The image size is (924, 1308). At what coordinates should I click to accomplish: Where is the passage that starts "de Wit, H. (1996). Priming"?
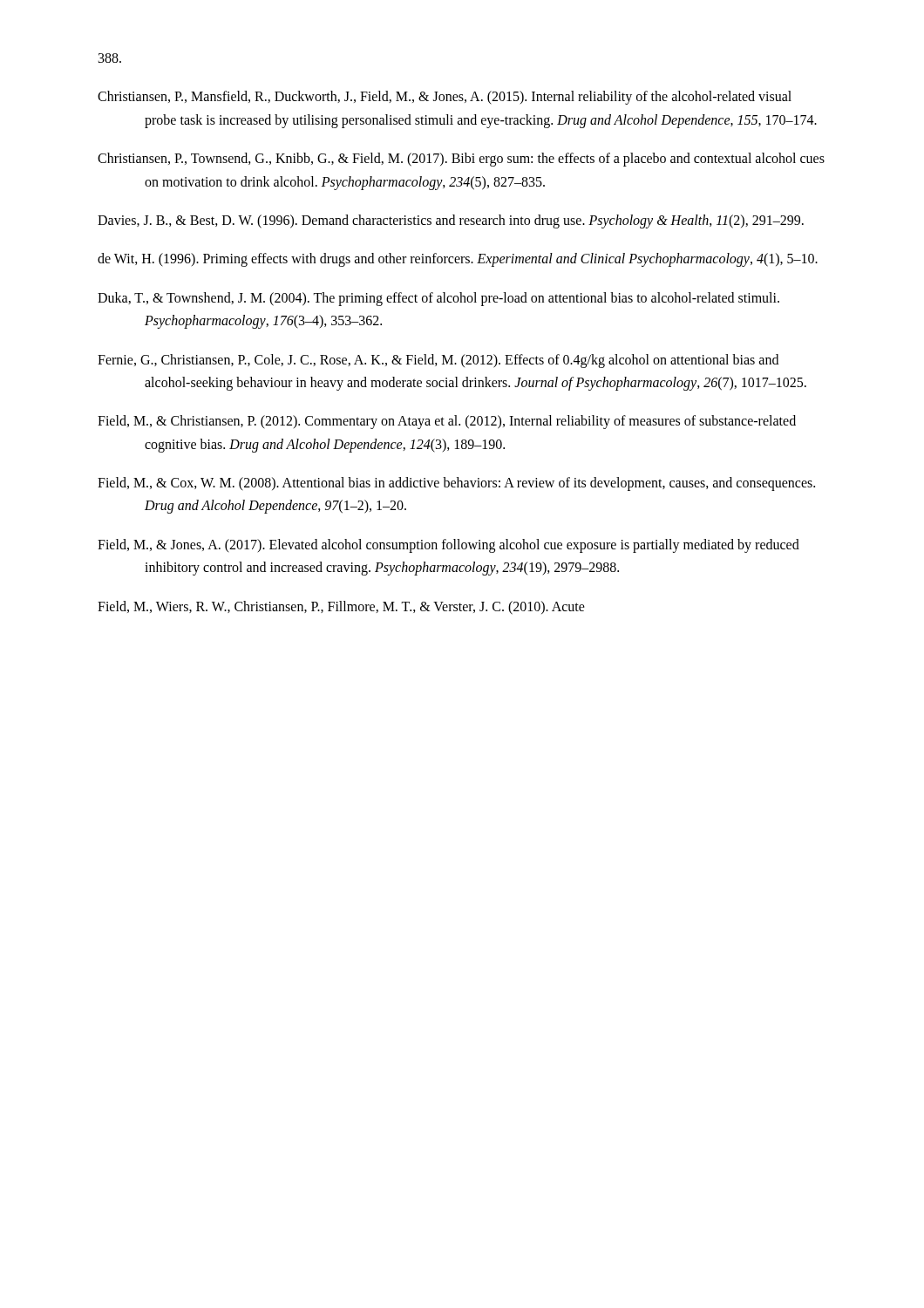458,259
